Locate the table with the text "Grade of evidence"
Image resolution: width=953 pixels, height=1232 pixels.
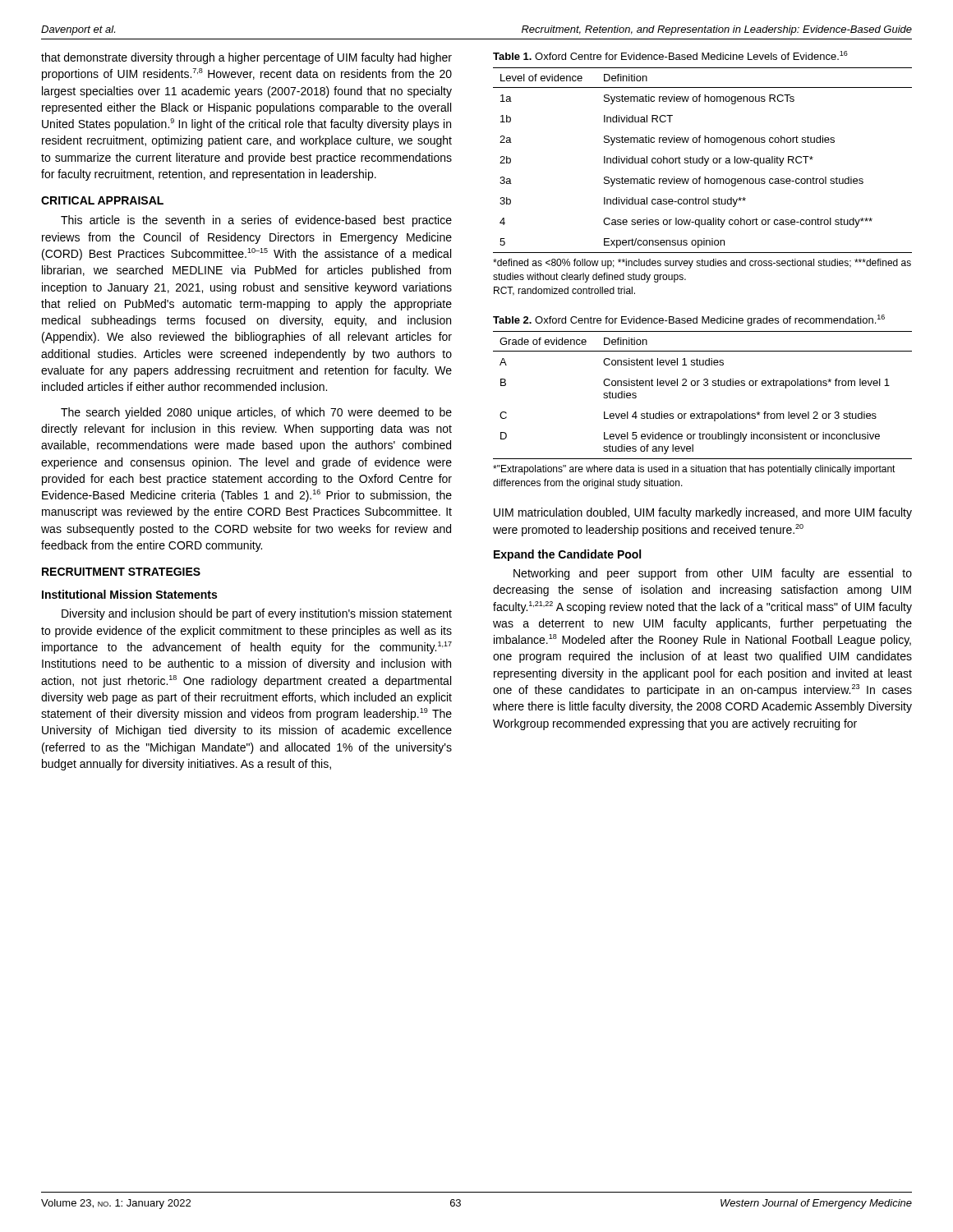[702, 410]
